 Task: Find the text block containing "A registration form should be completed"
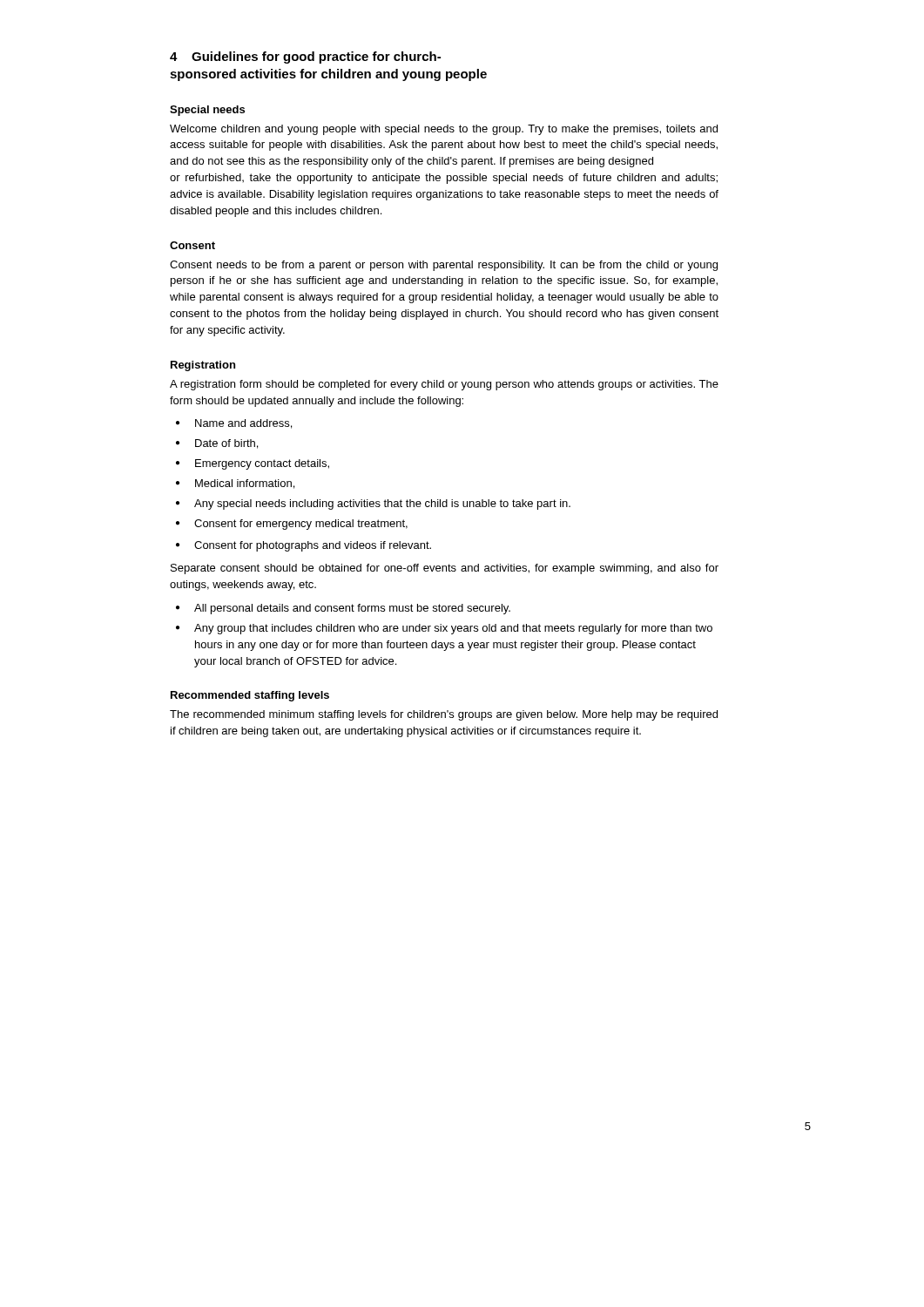(x=444, y=392)
